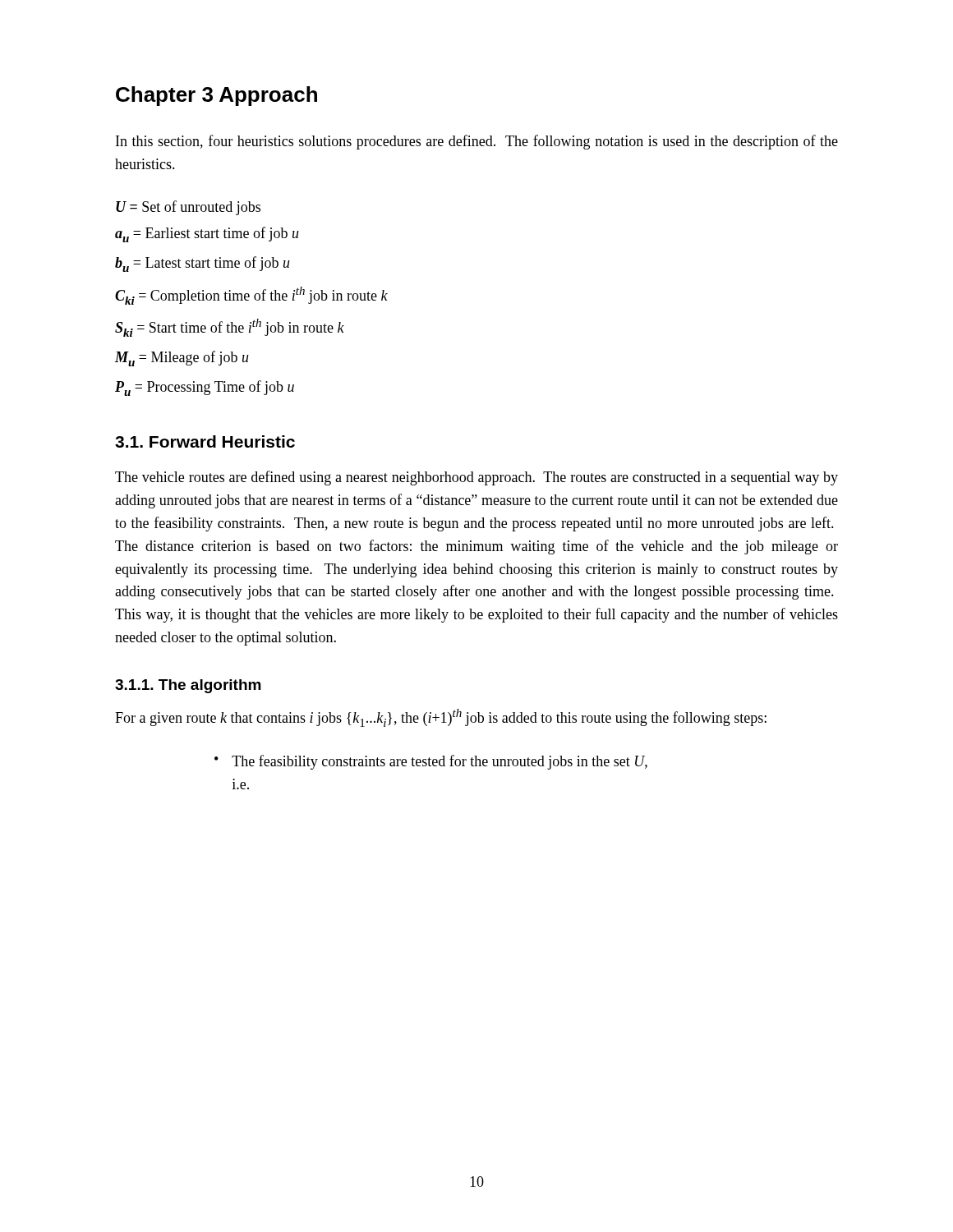Click the passage that begins "Cki = Completion time of the ith job"
Viewport: 953px width, 1232px height.
(251, 295)
